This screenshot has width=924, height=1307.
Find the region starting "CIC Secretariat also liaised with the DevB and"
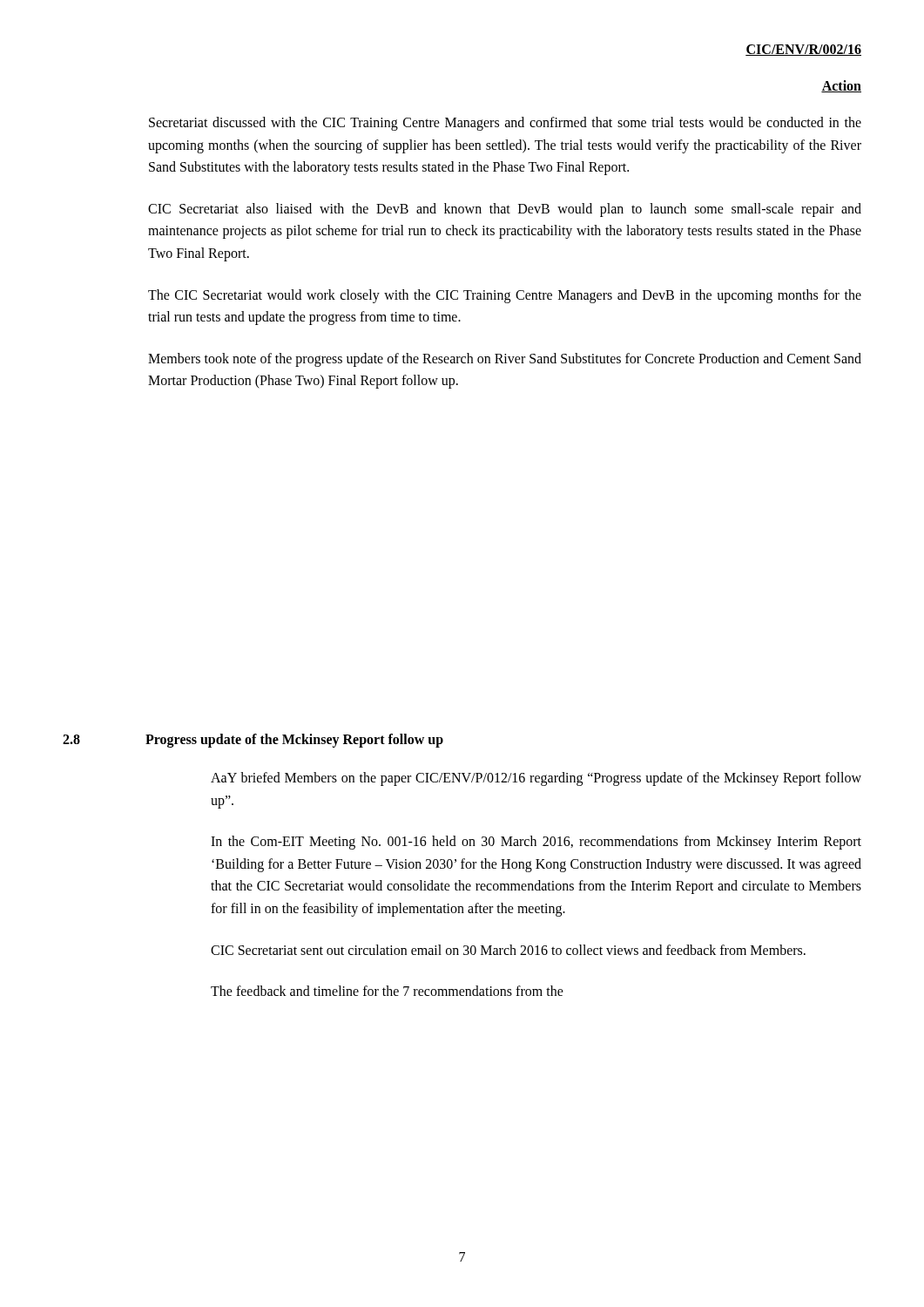[x=505, y=231]
